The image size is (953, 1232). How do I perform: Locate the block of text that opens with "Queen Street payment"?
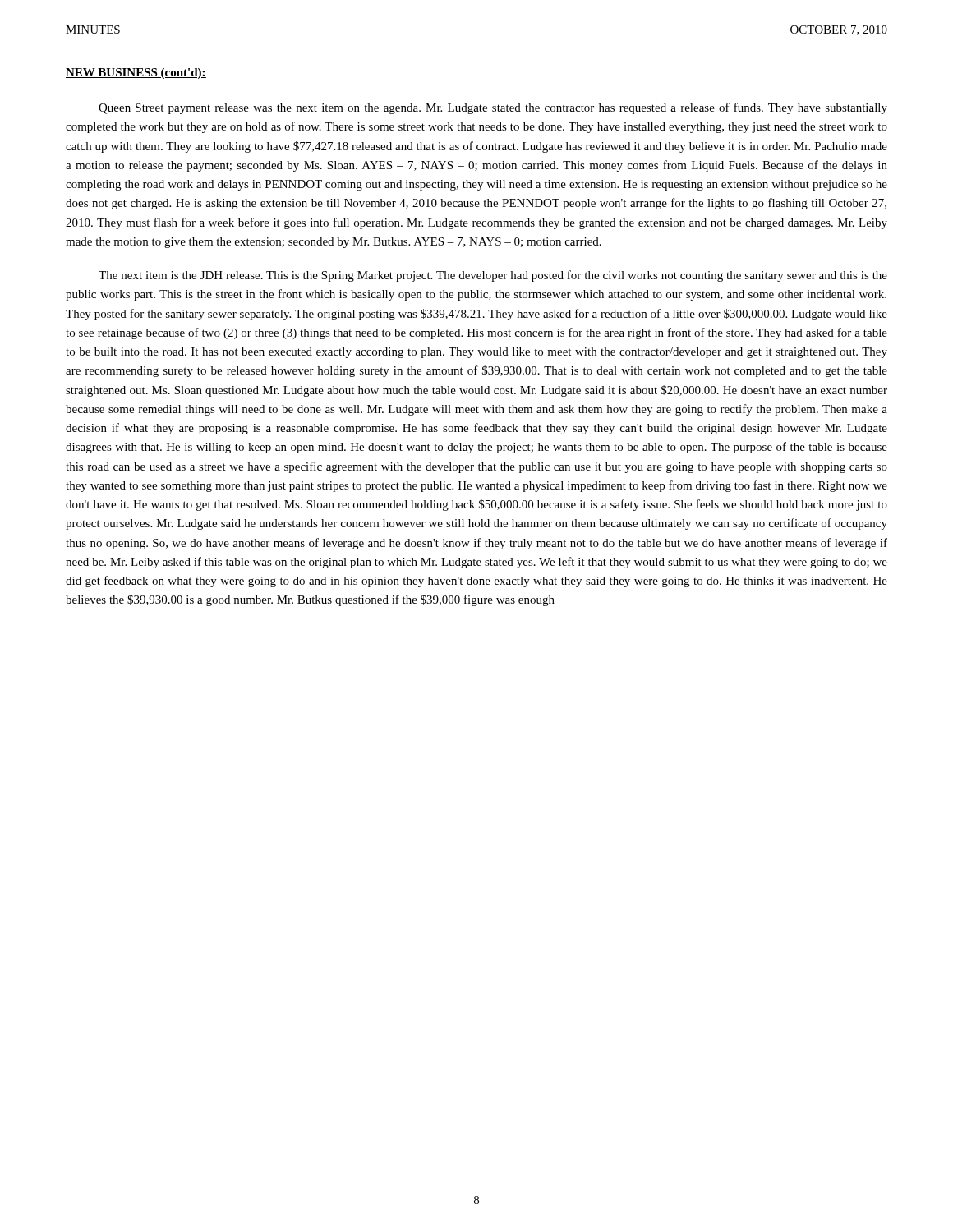click(x=476, y=175)
